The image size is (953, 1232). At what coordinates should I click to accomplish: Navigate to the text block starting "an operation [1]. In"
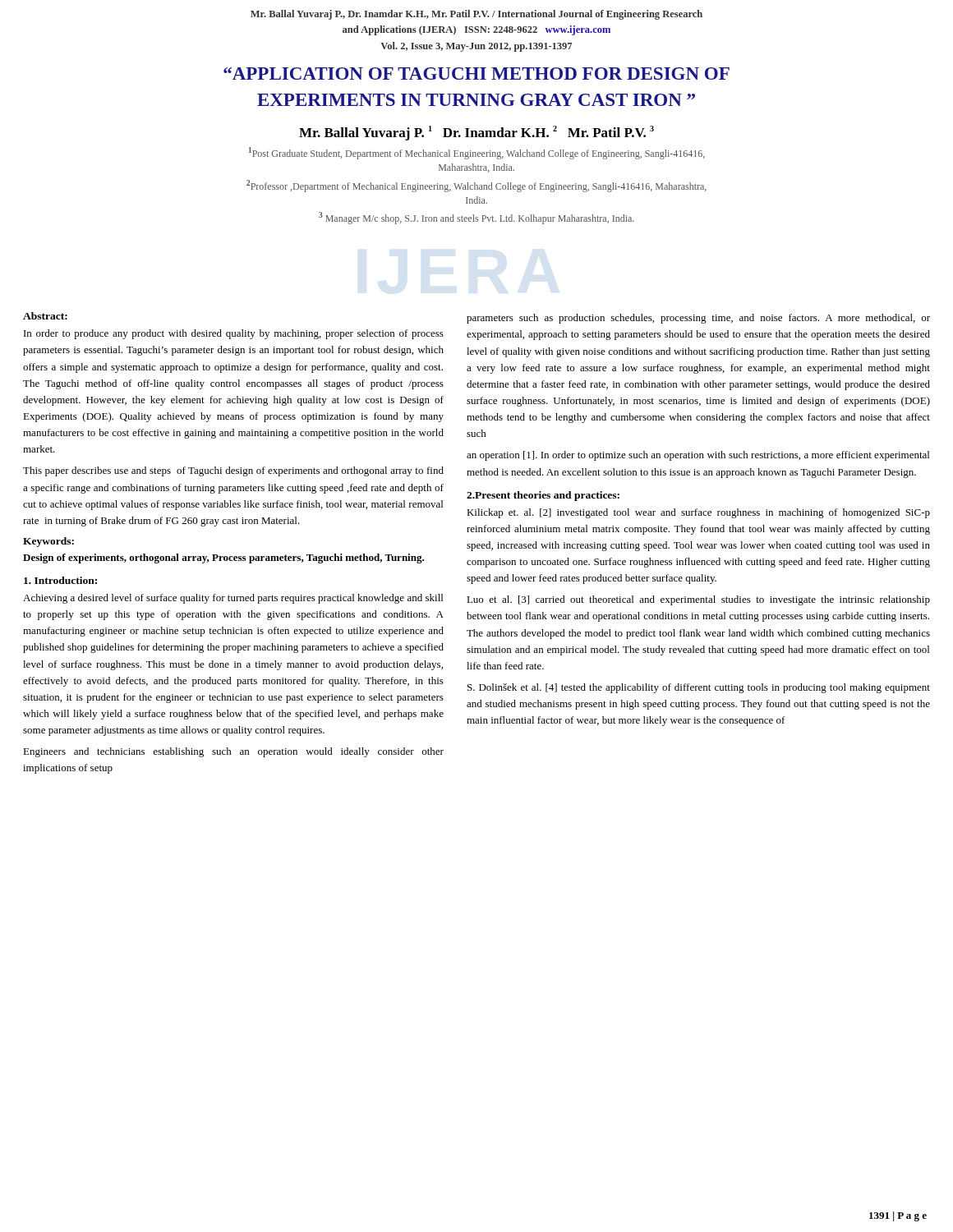[698, 463]
